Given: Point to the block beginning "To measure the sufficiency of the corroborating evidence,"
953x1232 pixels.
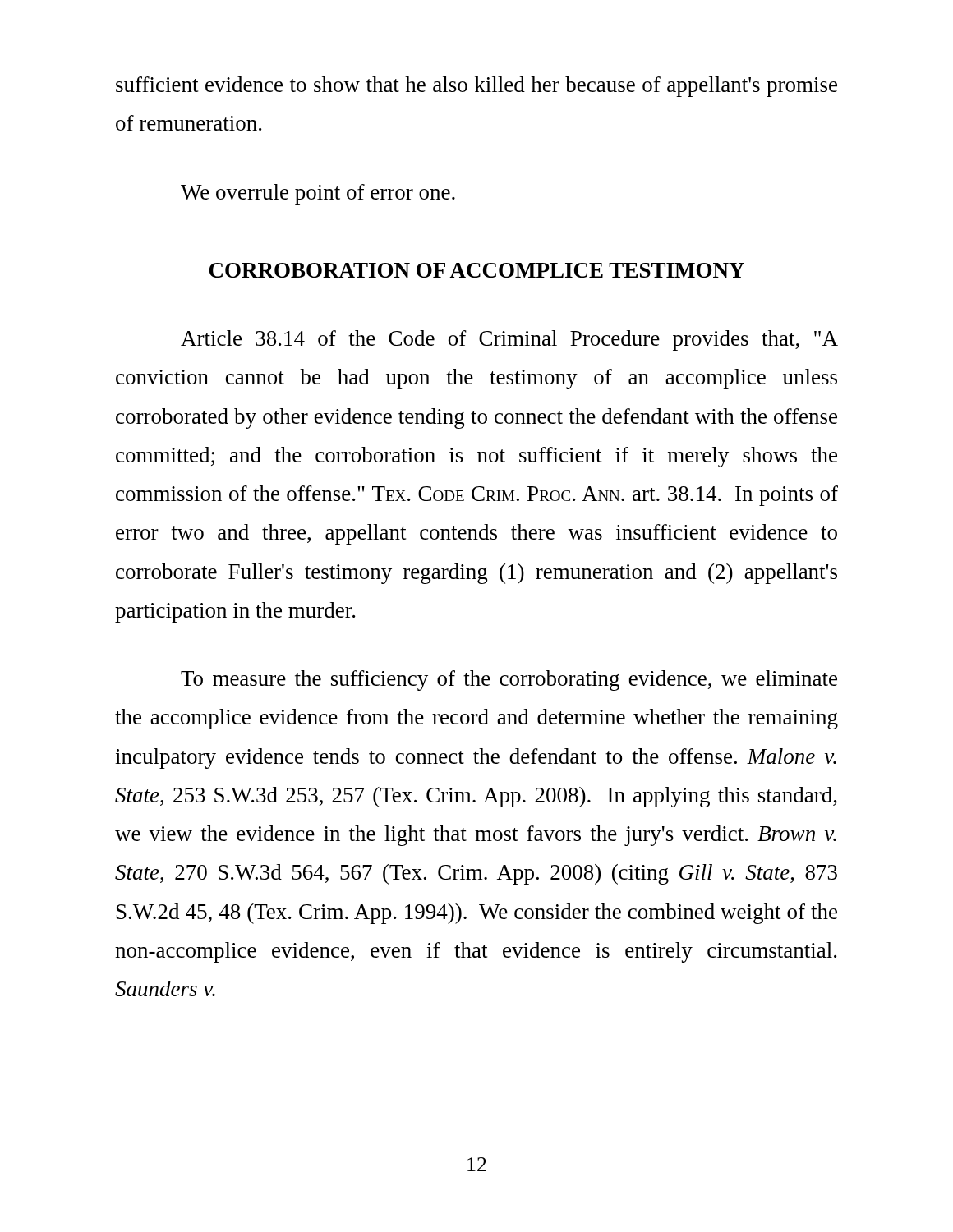Looking at the screenshot, I should [476, 834].
